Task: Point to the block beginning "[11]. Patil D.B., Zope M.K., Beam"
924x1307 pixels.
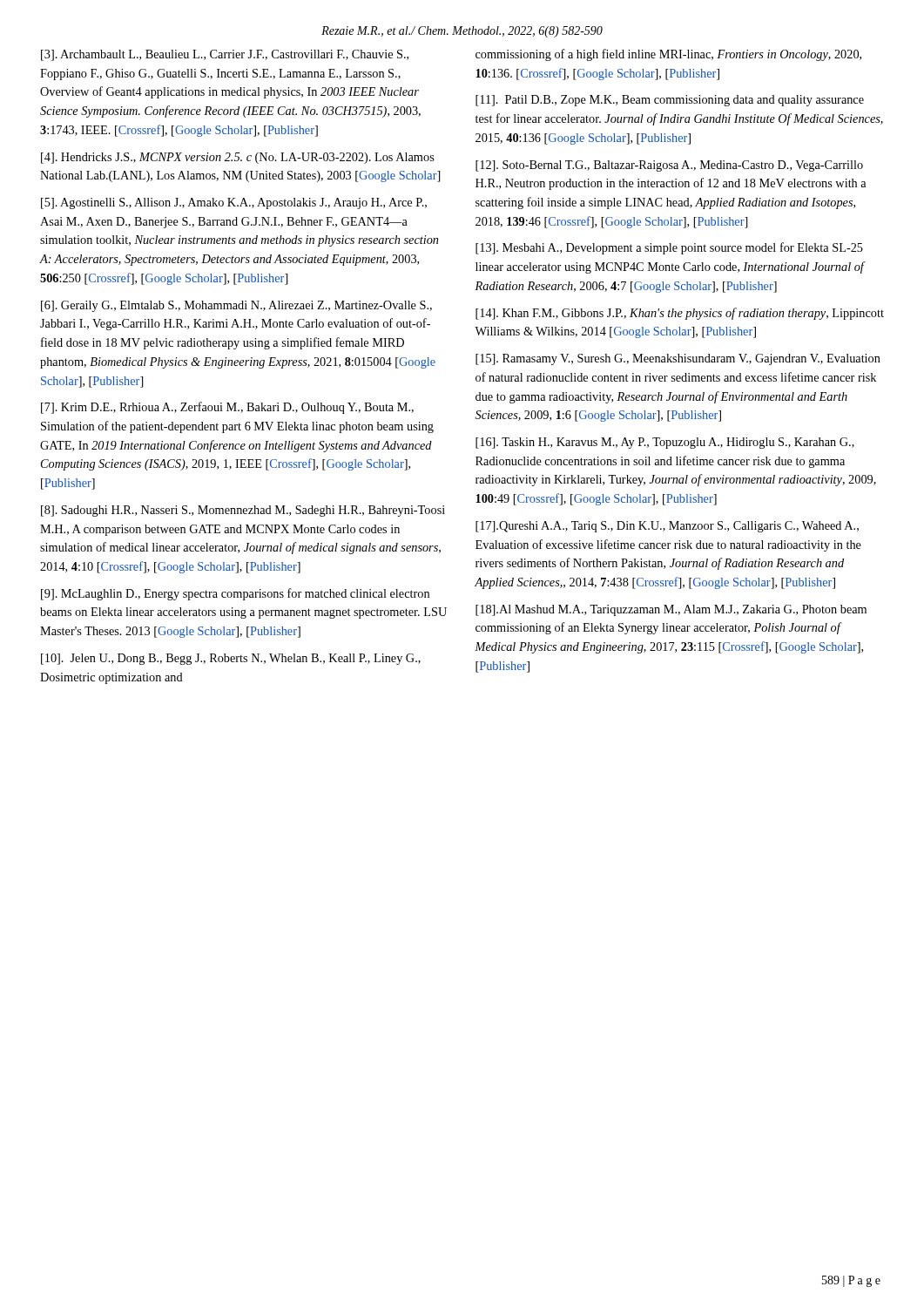Action: click(x=679, y=119)
